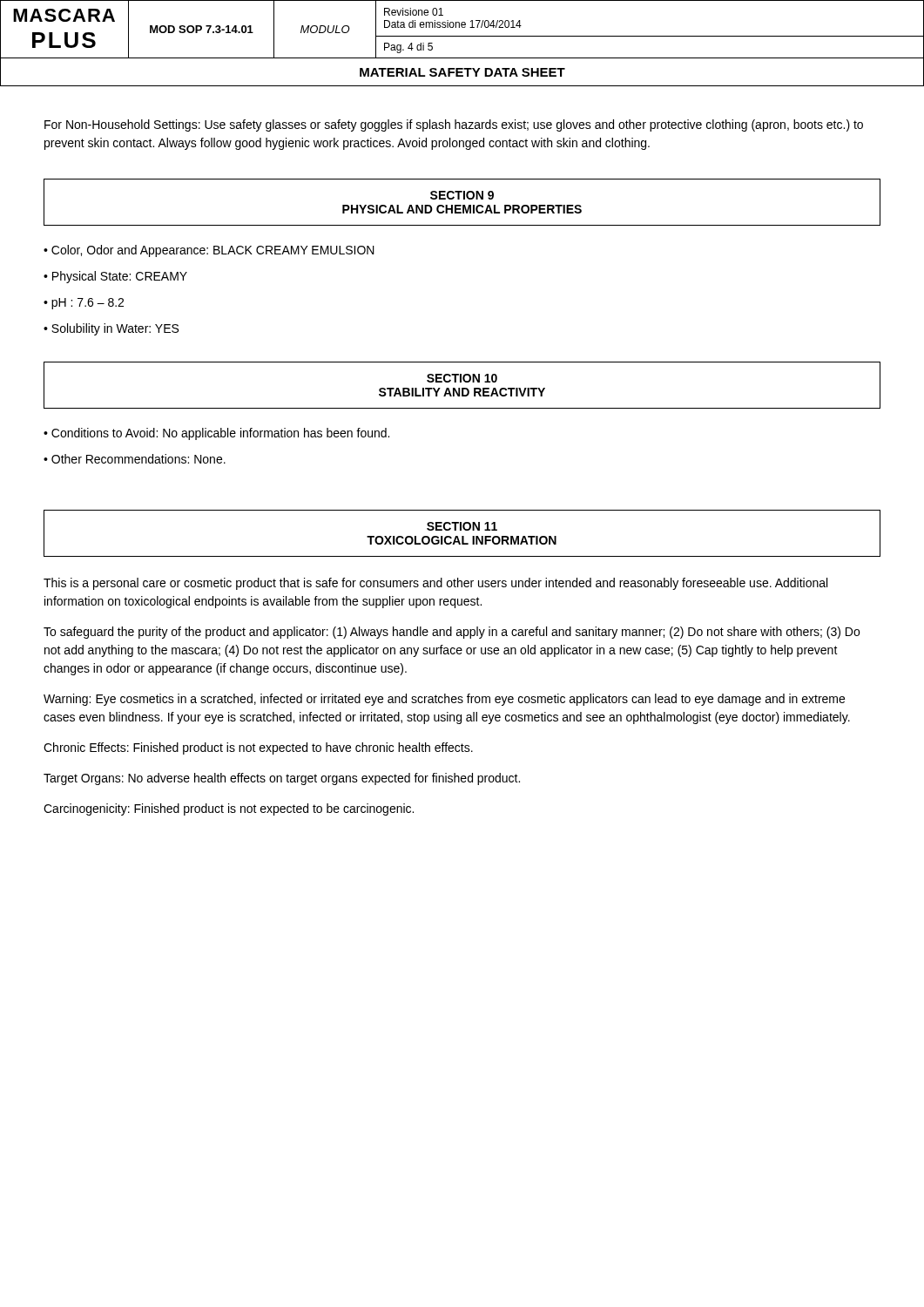The width and height of the screenshot is (924, 1307).
Task: Locate the text block with the text "This is a personal care or cosmetic"
Action: pyautogui.click(x=436, y=592)
